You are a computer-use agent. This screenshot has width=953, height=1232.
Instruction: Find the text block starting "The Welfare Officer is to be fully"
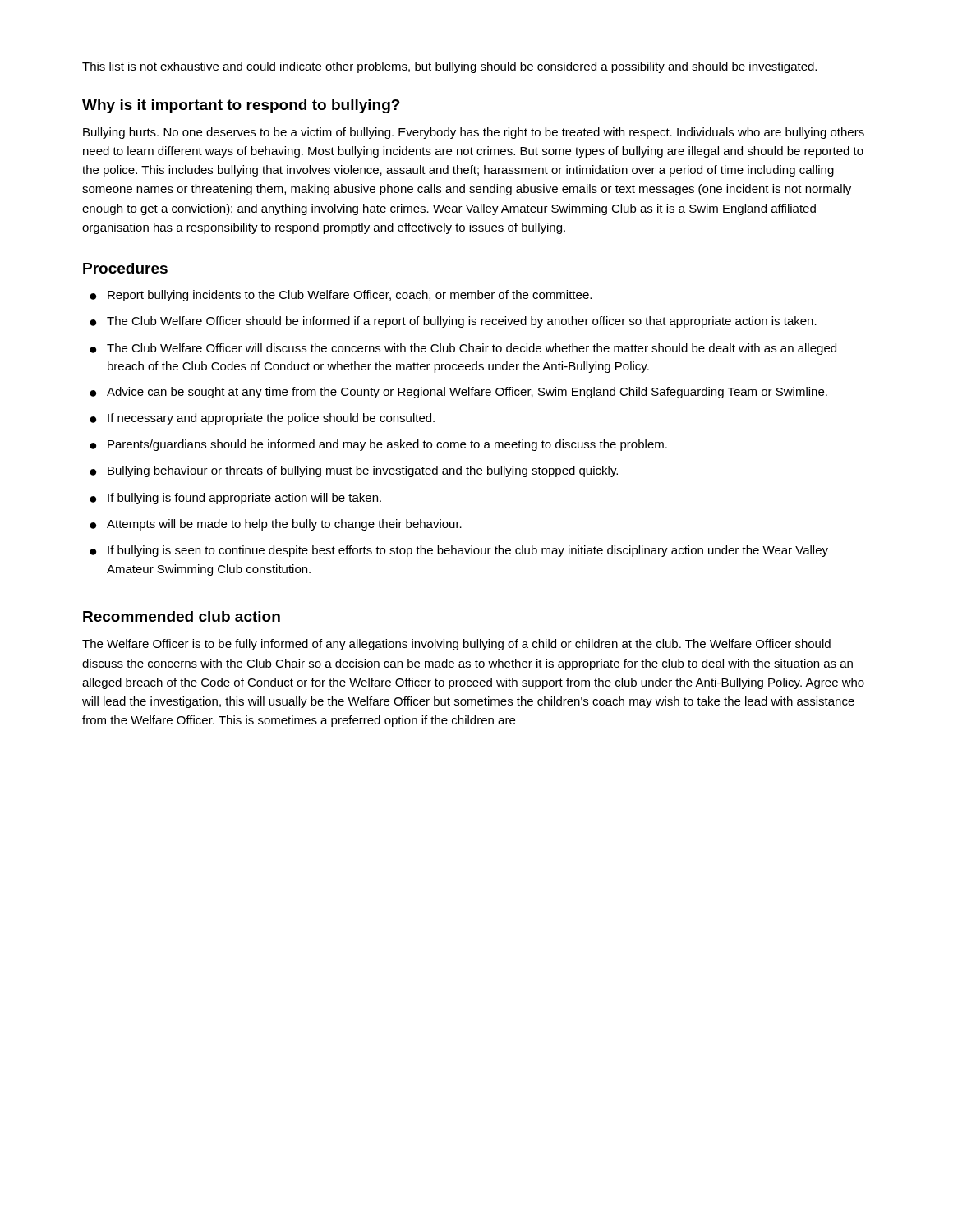tap(473, 682)
